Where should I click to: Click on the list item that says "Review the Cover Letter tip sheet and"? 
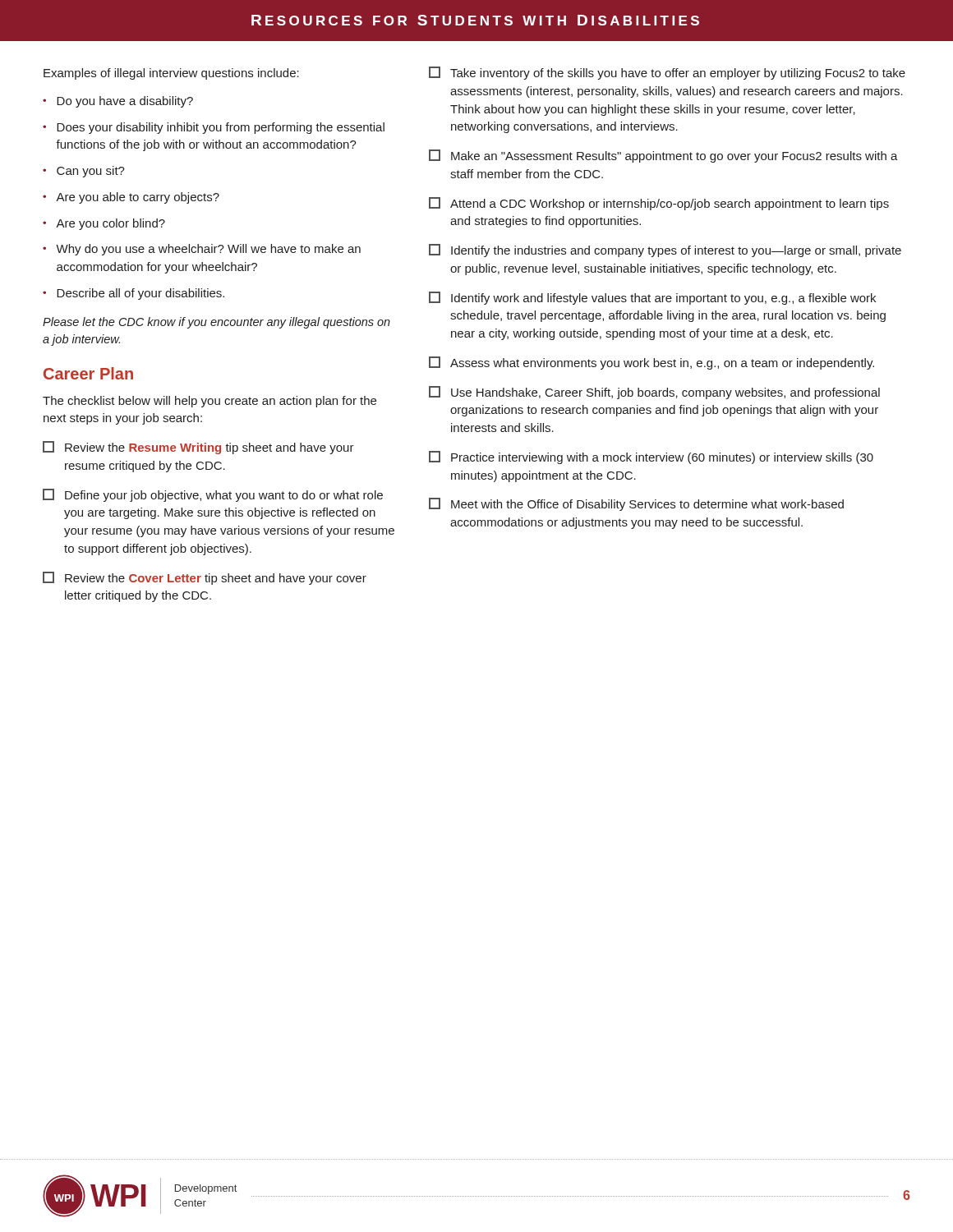click(219, 587)
